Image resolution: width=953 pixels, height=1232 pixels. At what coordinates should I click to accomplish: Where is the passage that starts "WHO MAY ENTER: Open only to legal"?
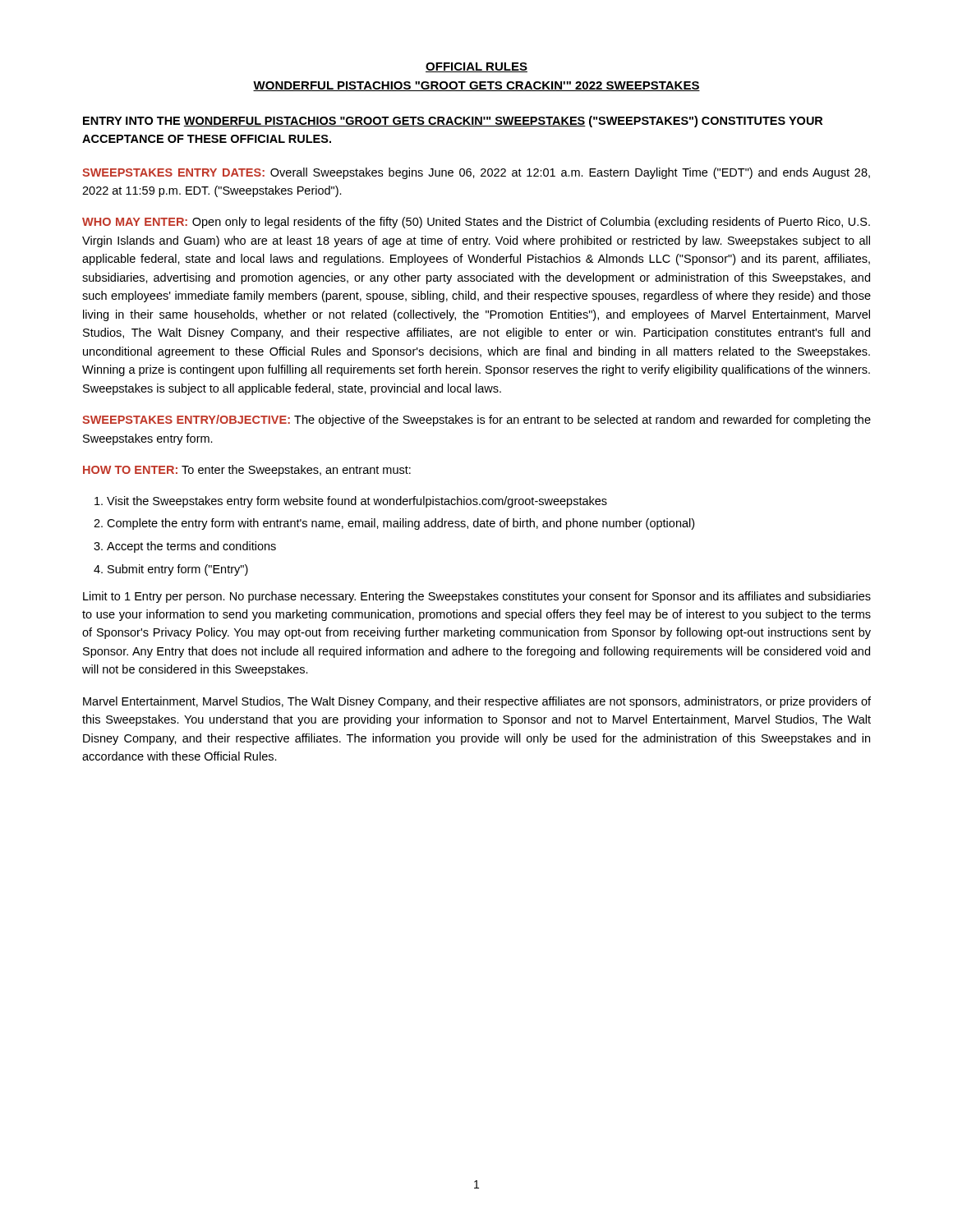[476, 305]
